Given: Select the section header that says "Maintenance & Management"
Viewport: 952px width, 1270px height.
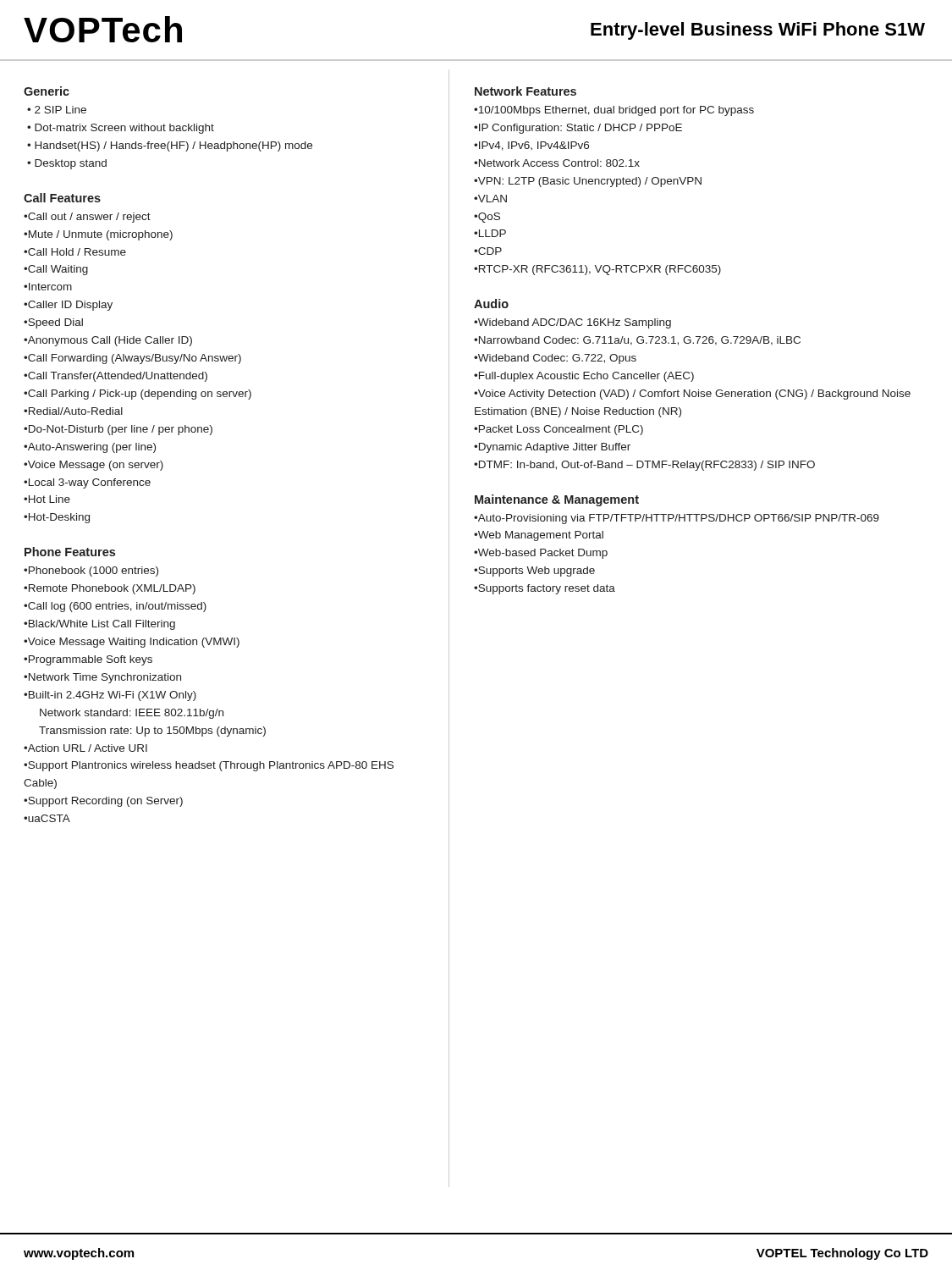Looking at the screenshot, I should pyautogui.click(x=556, y=499).
